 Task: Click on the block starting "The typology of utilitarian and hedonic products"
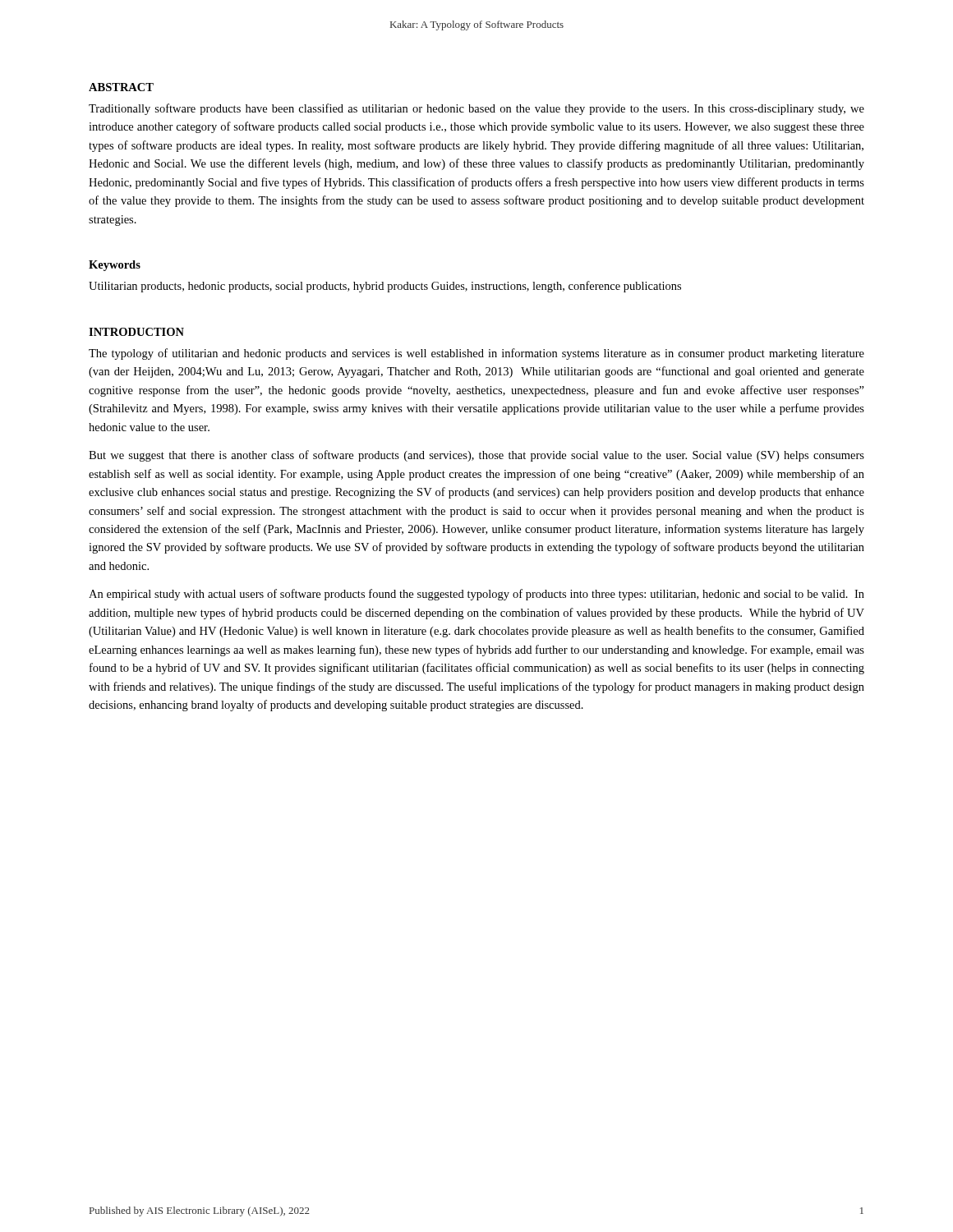point(476,390)
